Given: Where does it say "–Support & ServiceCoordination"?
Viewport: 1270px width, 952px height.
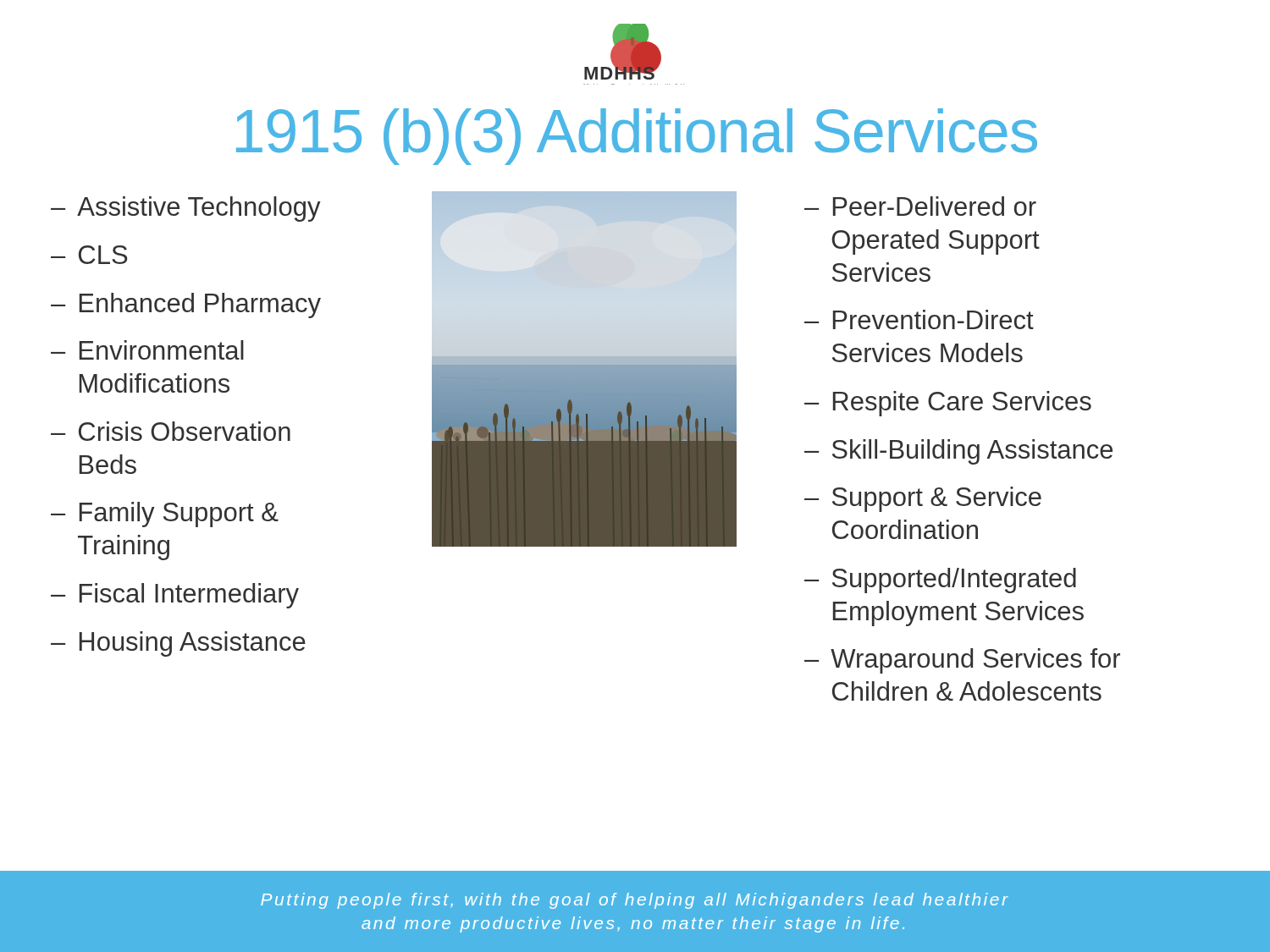Looking at the screenshot, I should pos(923,515).
